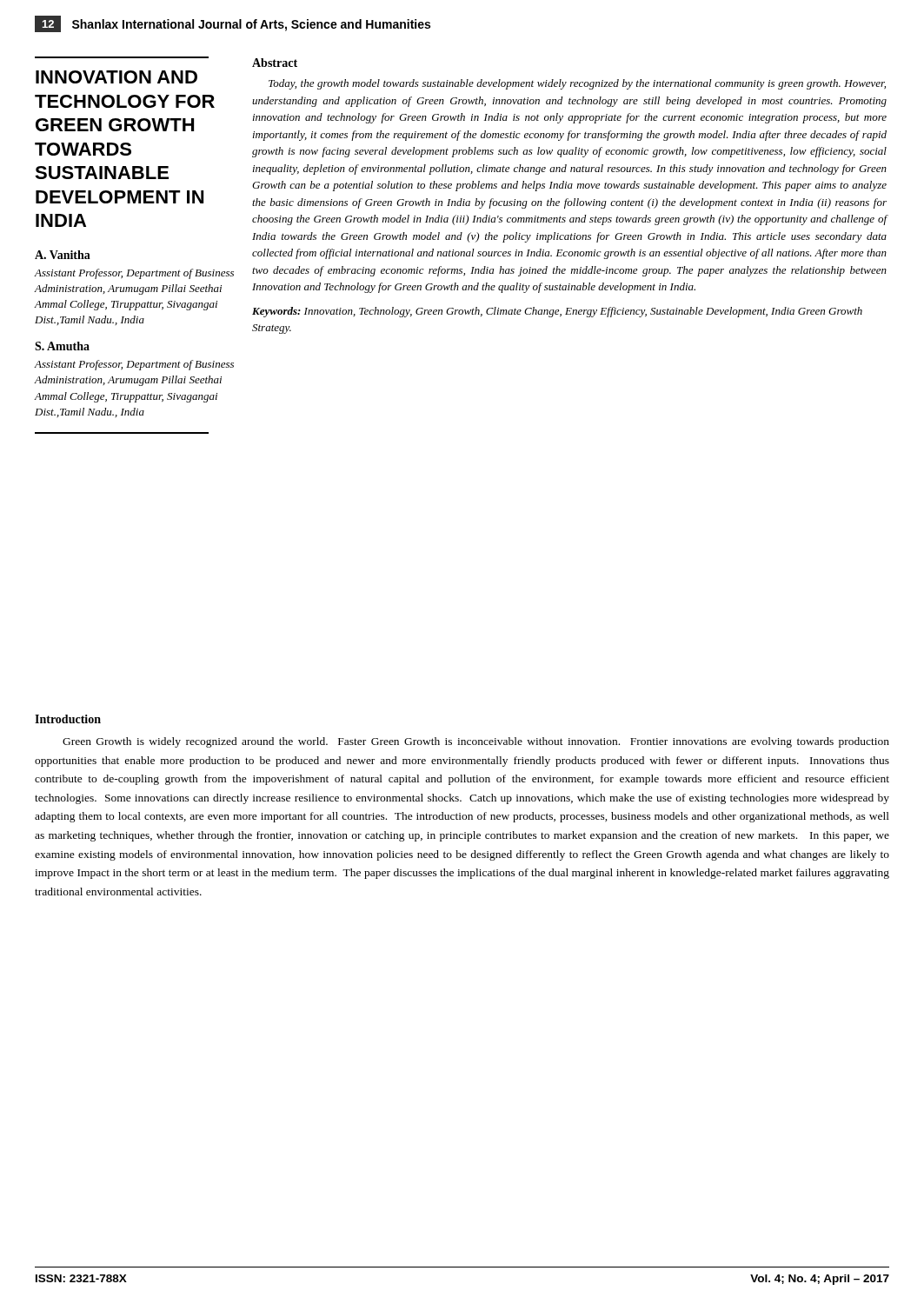924x1304 pixels.
Task: Click on the text block that reads "S. Amutha Assistant Professor, Department of"
Action: tap(135, 380)
